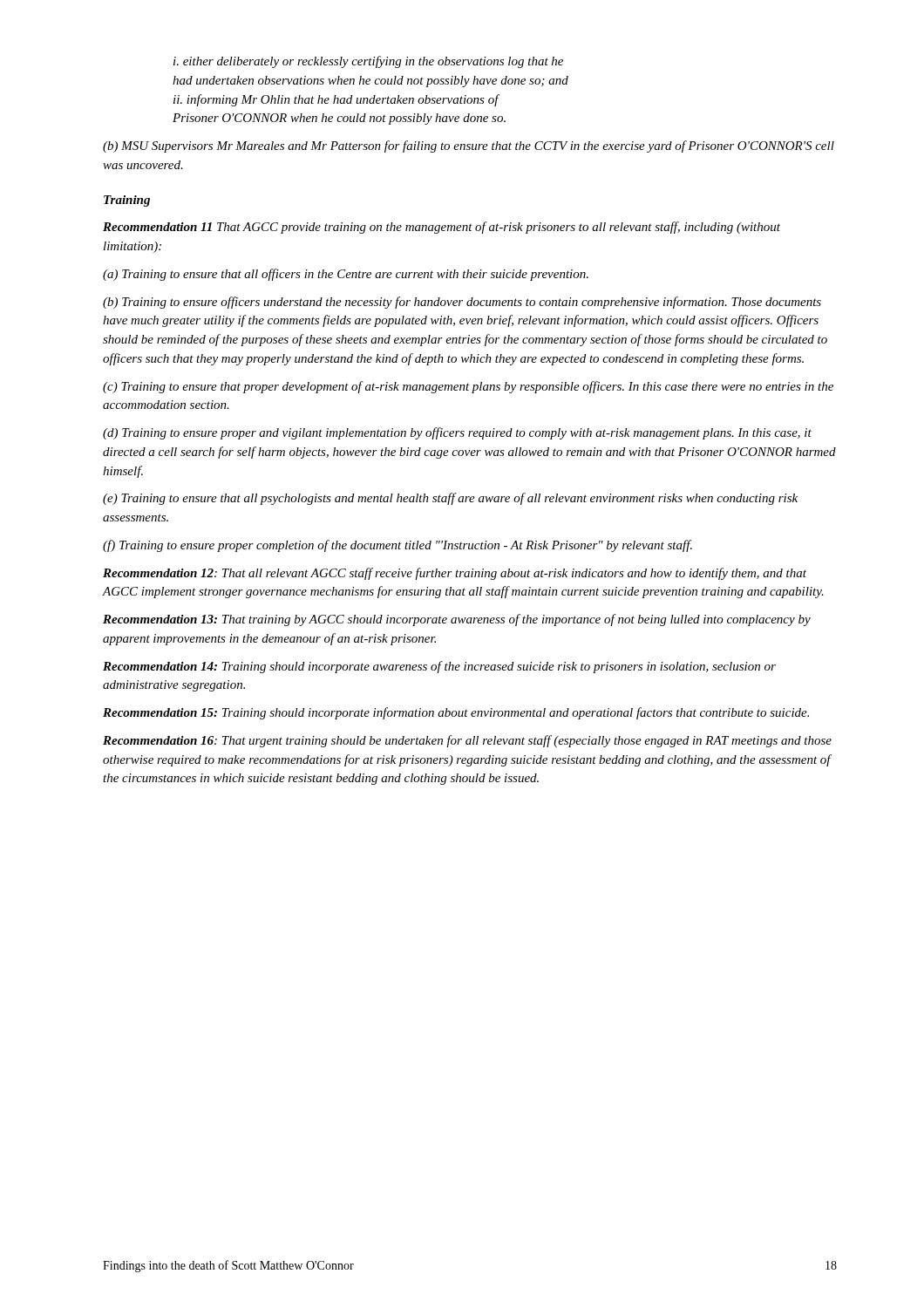This screenshot has width=924, height=1308.
Task: Click on the text block with the text "Recommendation 12: That all relevant"
Action: click(470, 583)
